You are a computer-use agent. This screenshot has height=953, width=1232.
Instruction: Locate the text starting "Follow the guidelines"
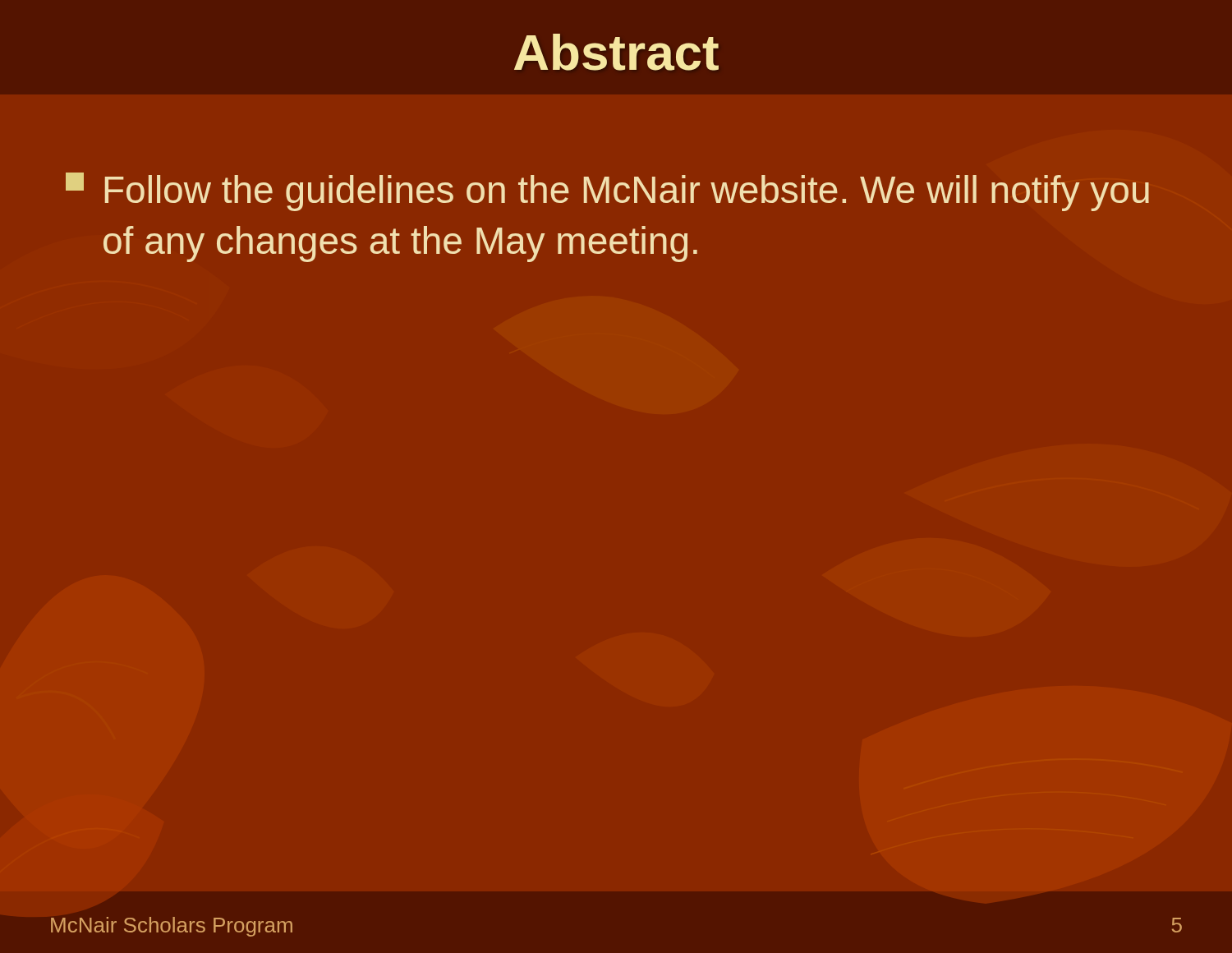tap(616, 215)
